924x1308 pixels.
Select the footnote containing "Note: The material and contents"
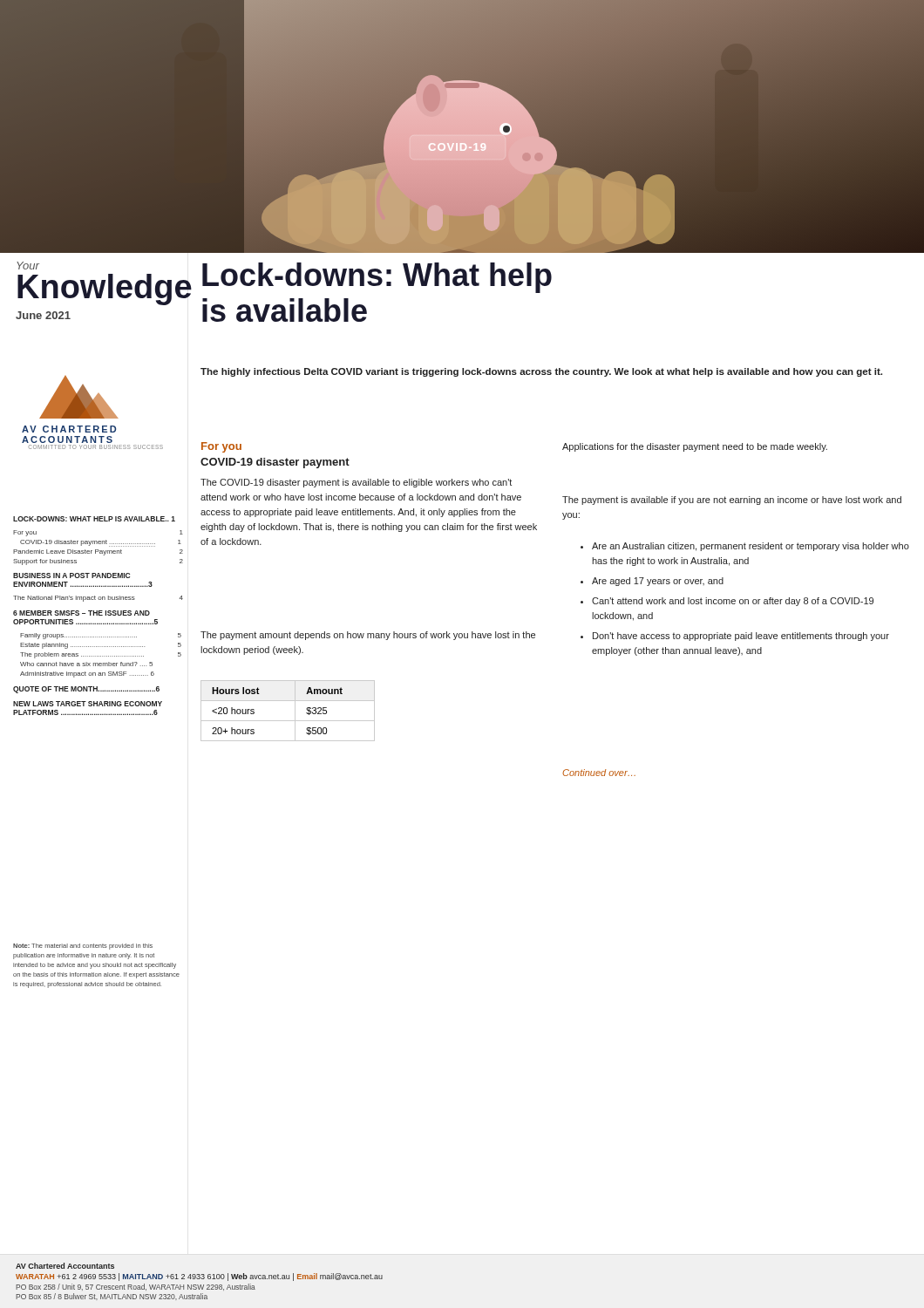point(96,965)
